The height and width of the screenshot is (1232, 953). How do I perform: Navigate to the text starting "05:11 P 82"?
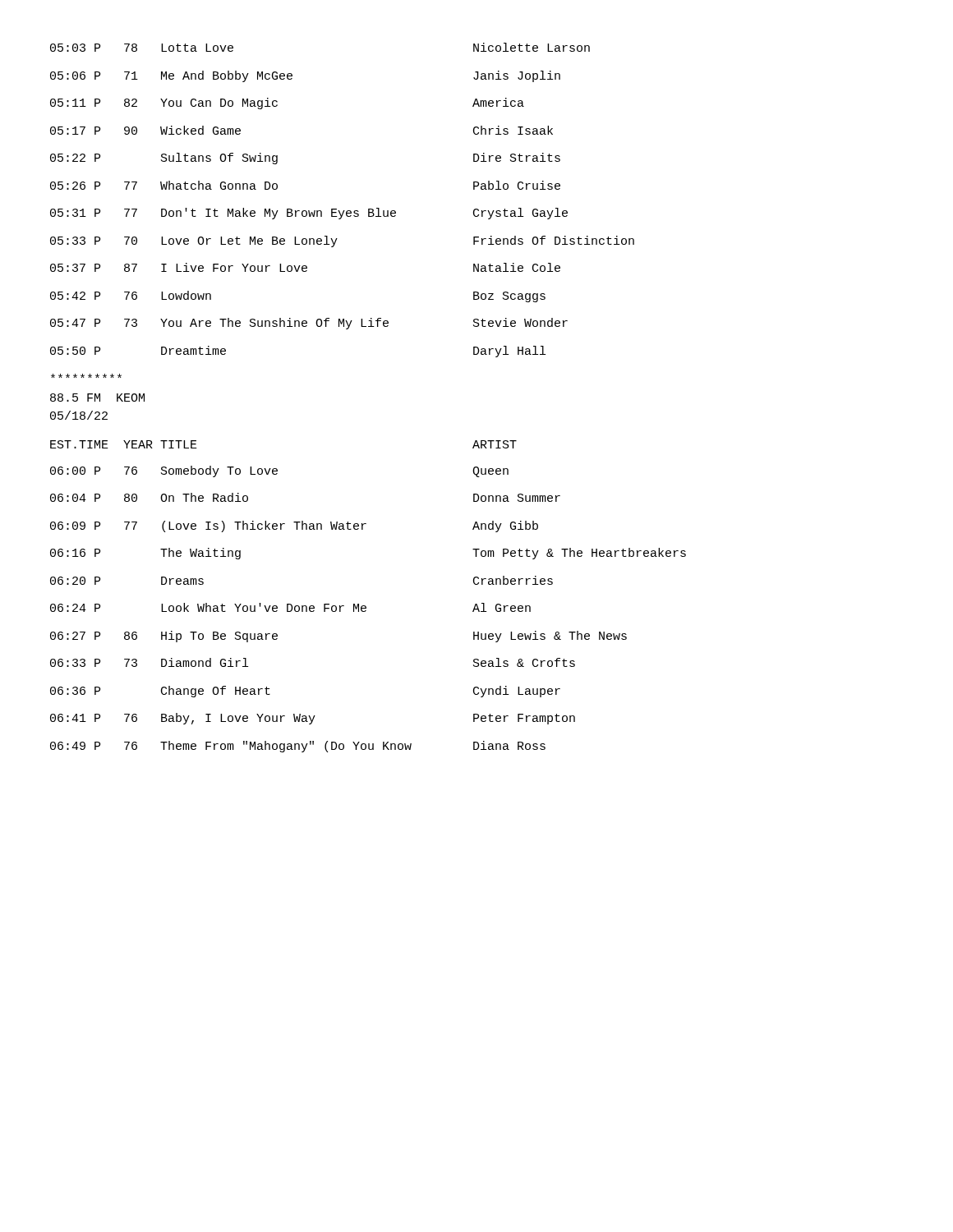(x=476, y=104)
